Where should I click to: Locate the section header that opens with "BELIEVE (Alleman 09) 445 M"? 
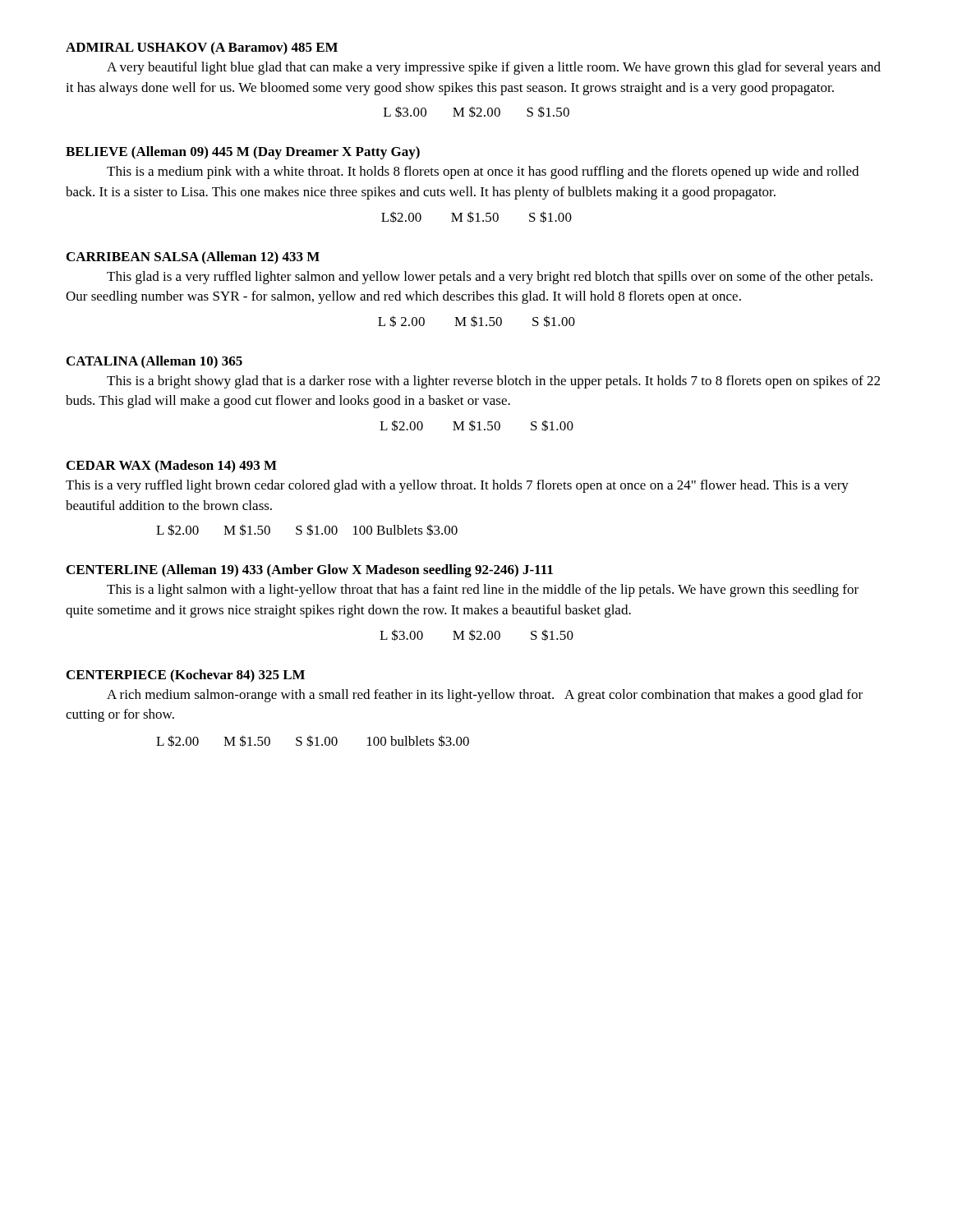(243, 152)
